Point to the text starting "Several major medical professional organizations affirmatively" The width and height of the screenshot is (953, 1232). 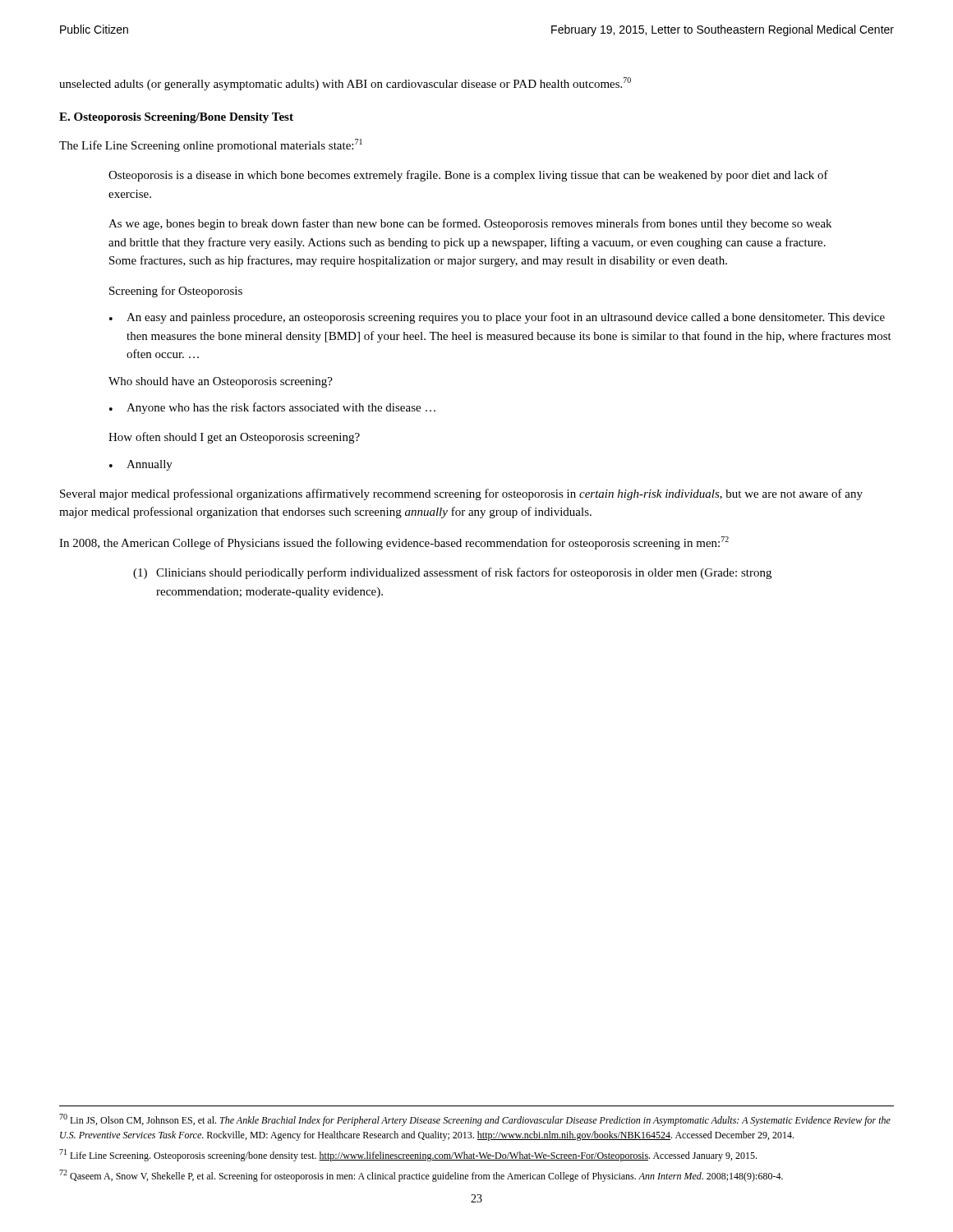coord(461,502)
